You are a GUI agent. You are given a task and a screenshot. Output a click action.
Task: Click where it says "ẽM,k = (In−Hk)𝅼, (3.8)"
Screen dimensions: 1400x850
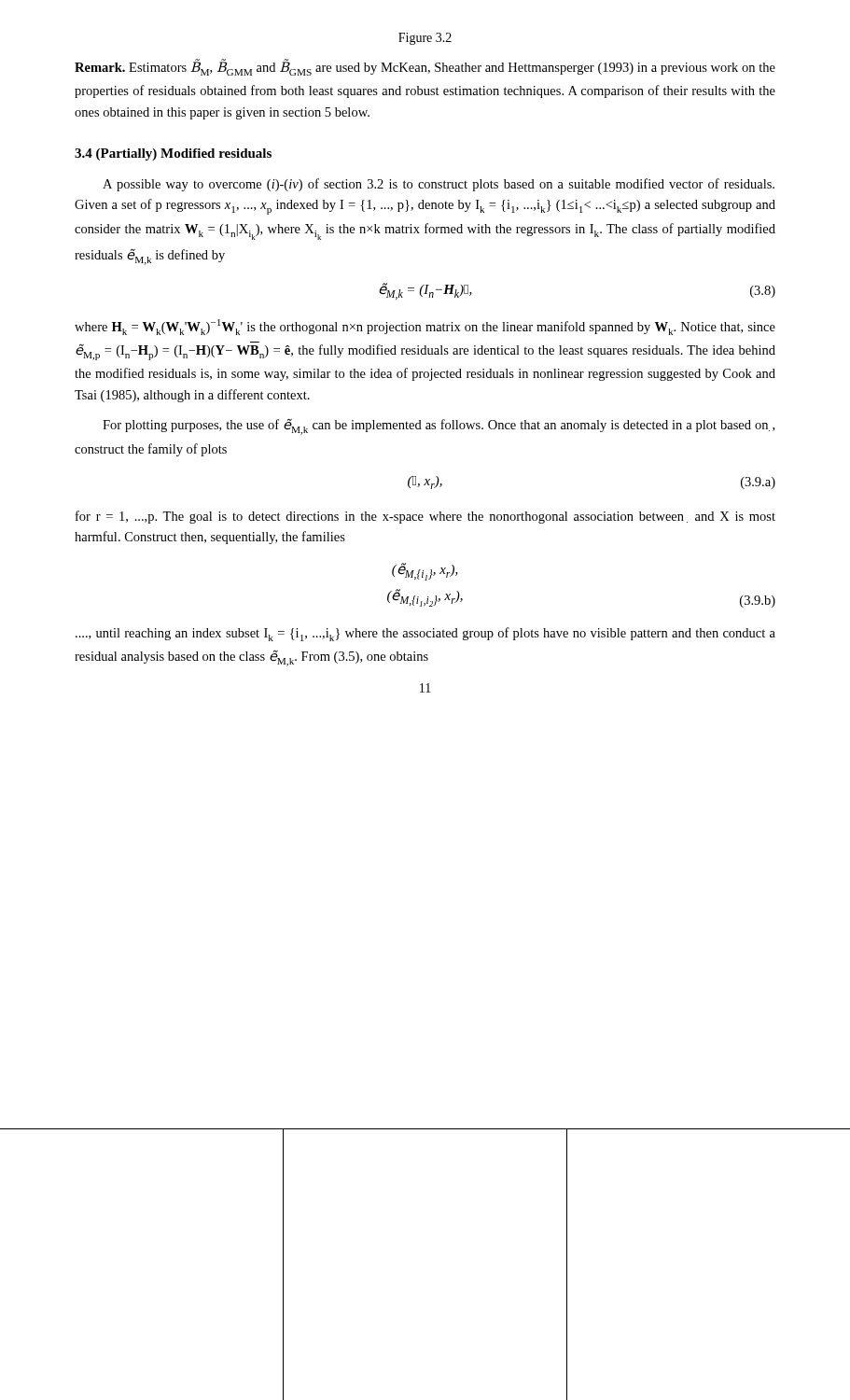[x=426, y=291]
